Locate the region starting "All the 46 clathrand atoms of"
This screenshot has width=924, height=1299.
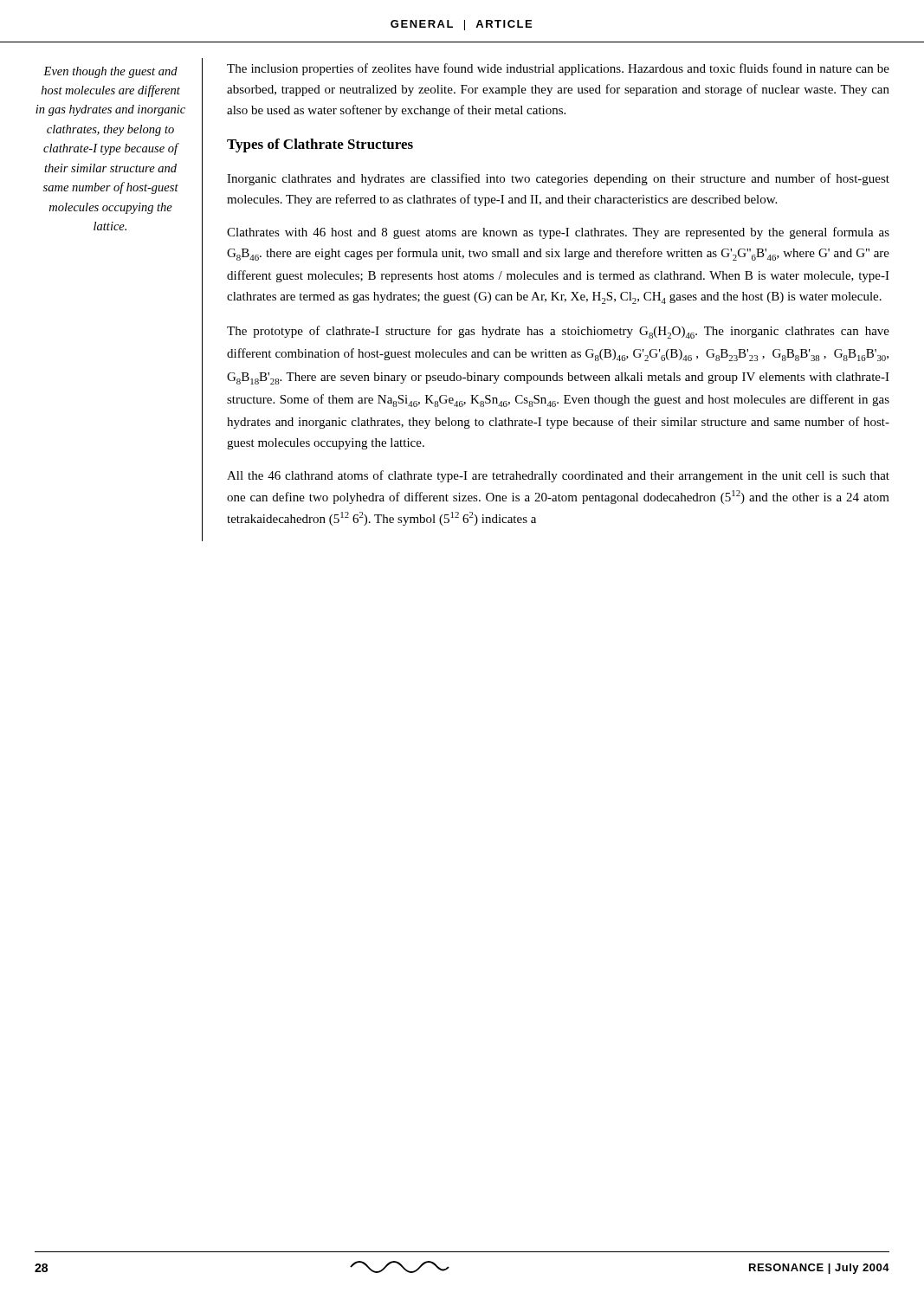pos(558,497)
